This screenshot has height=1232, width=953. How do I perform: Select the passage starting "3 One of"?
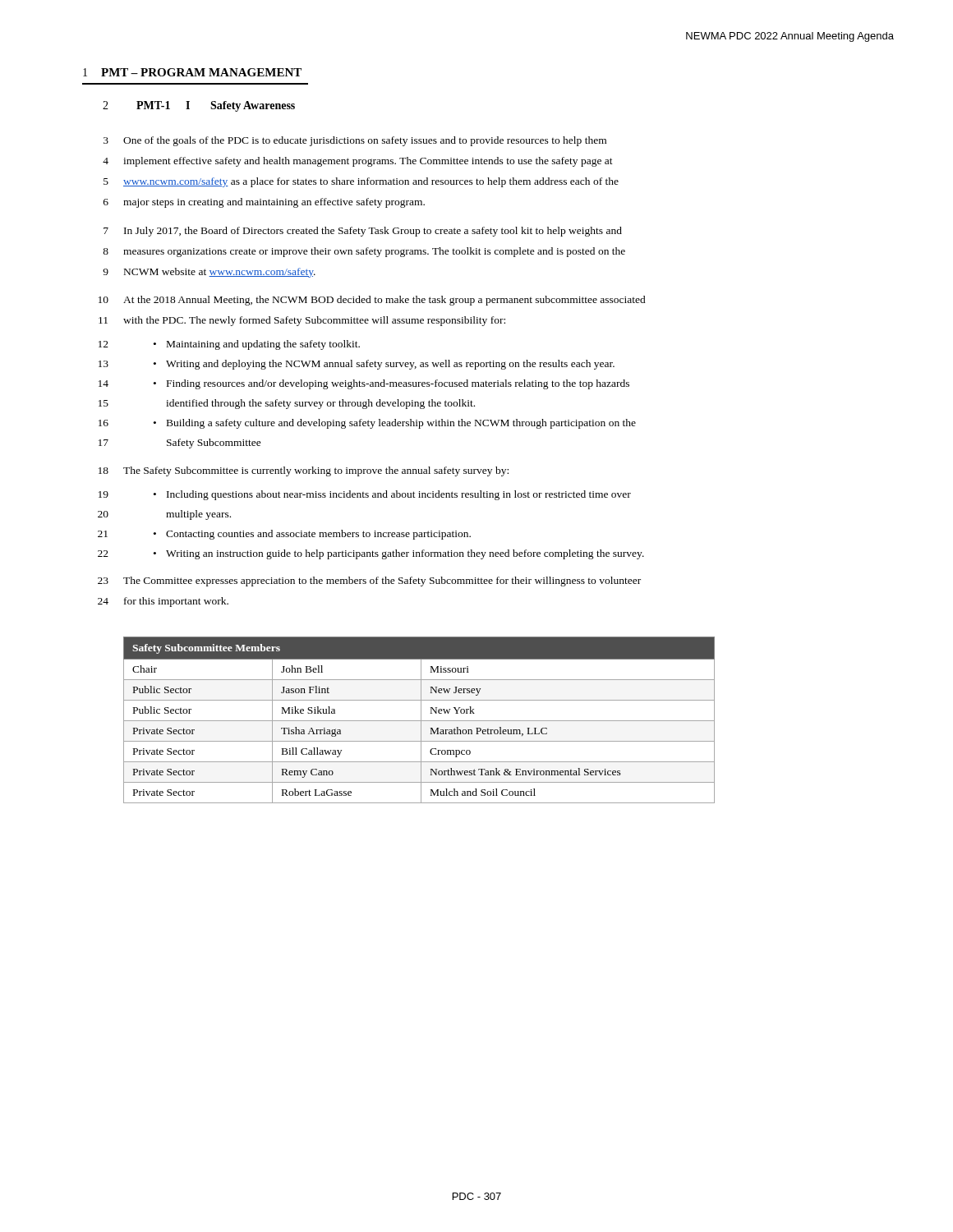coord(485,171)
